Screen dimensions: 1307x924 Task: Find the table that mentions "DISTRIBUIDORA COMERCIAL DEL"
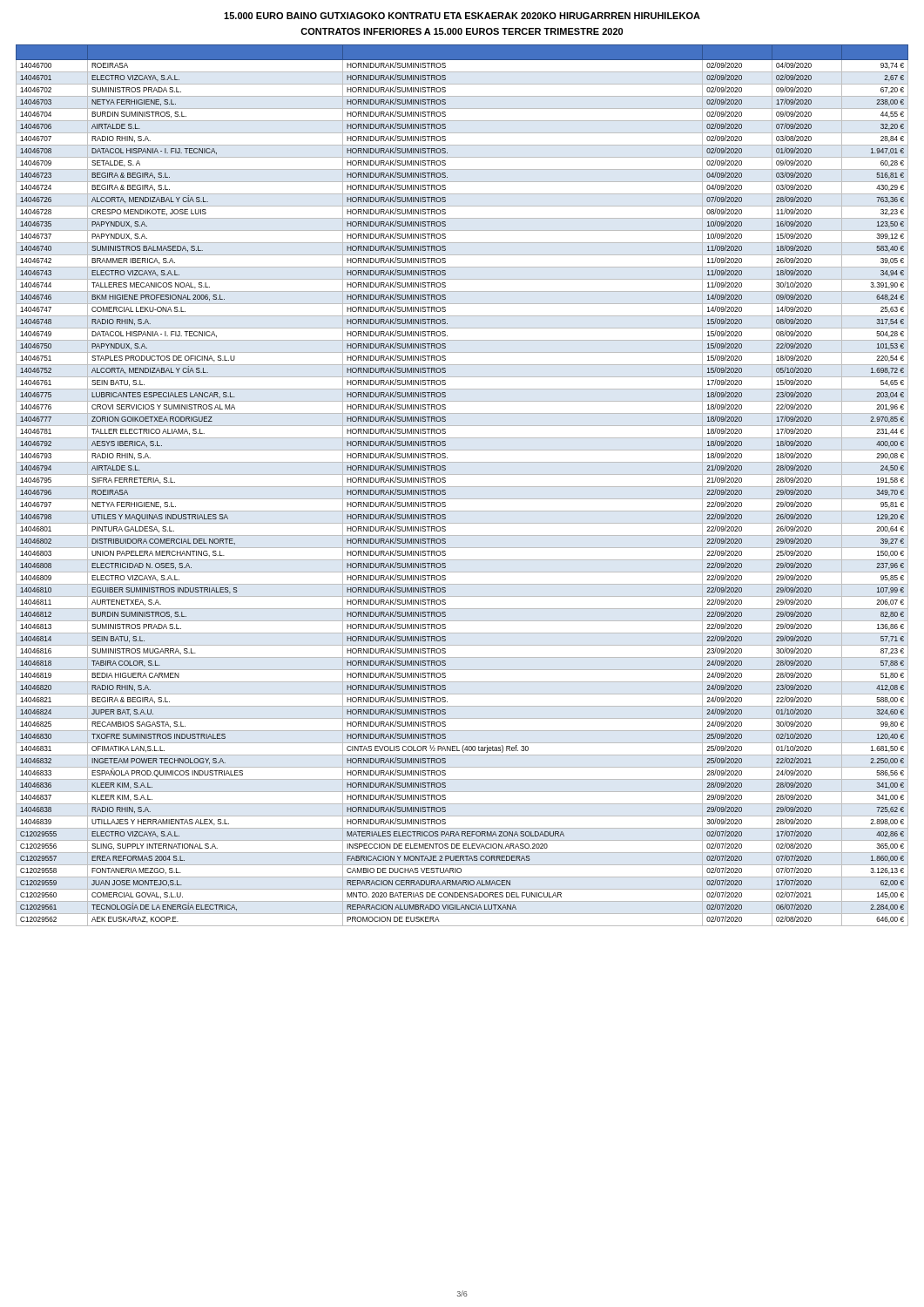(x=462, y=485)
